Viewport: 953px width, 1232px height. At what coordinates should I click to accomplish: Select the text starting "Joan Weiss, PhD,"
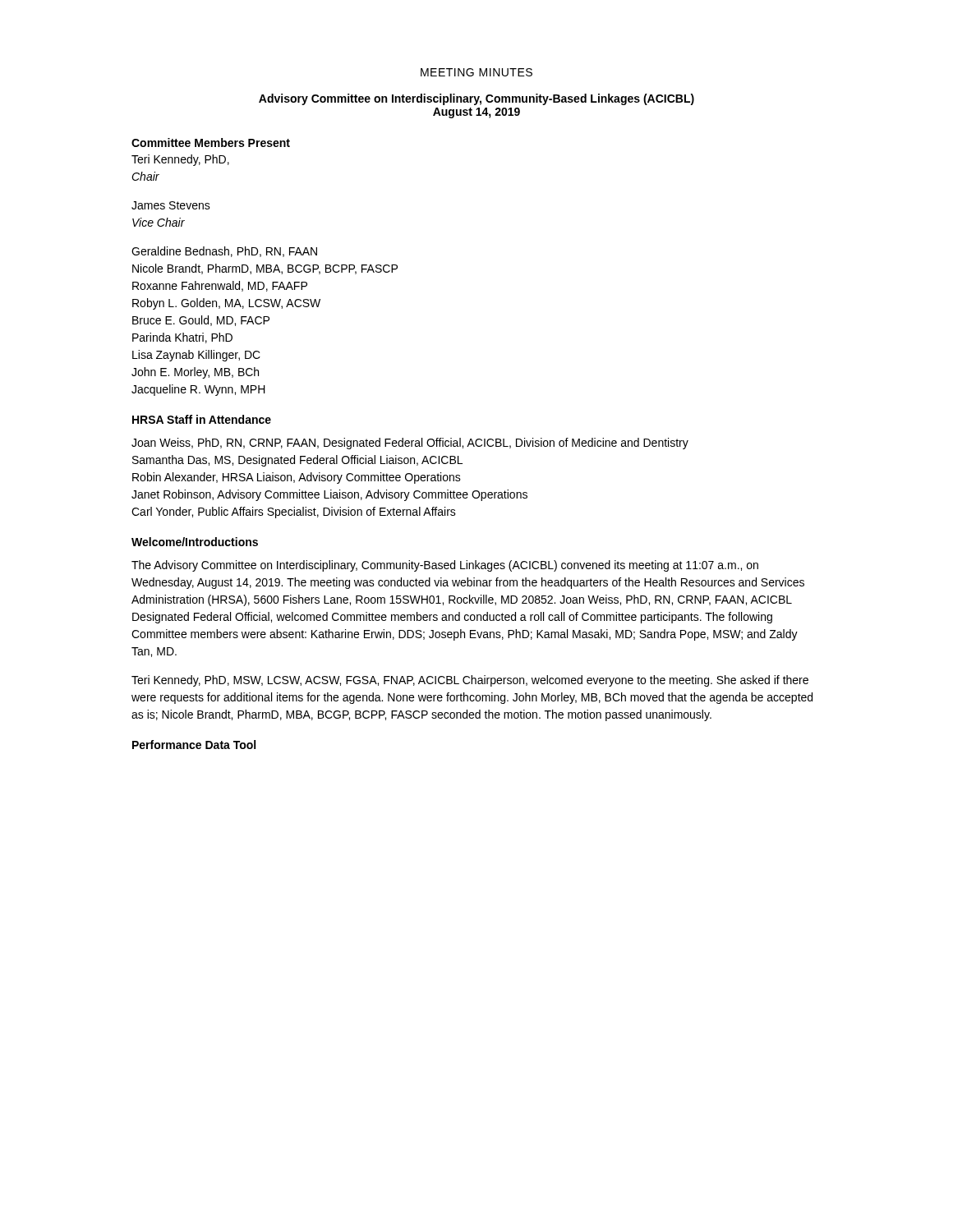click(410, 444)
